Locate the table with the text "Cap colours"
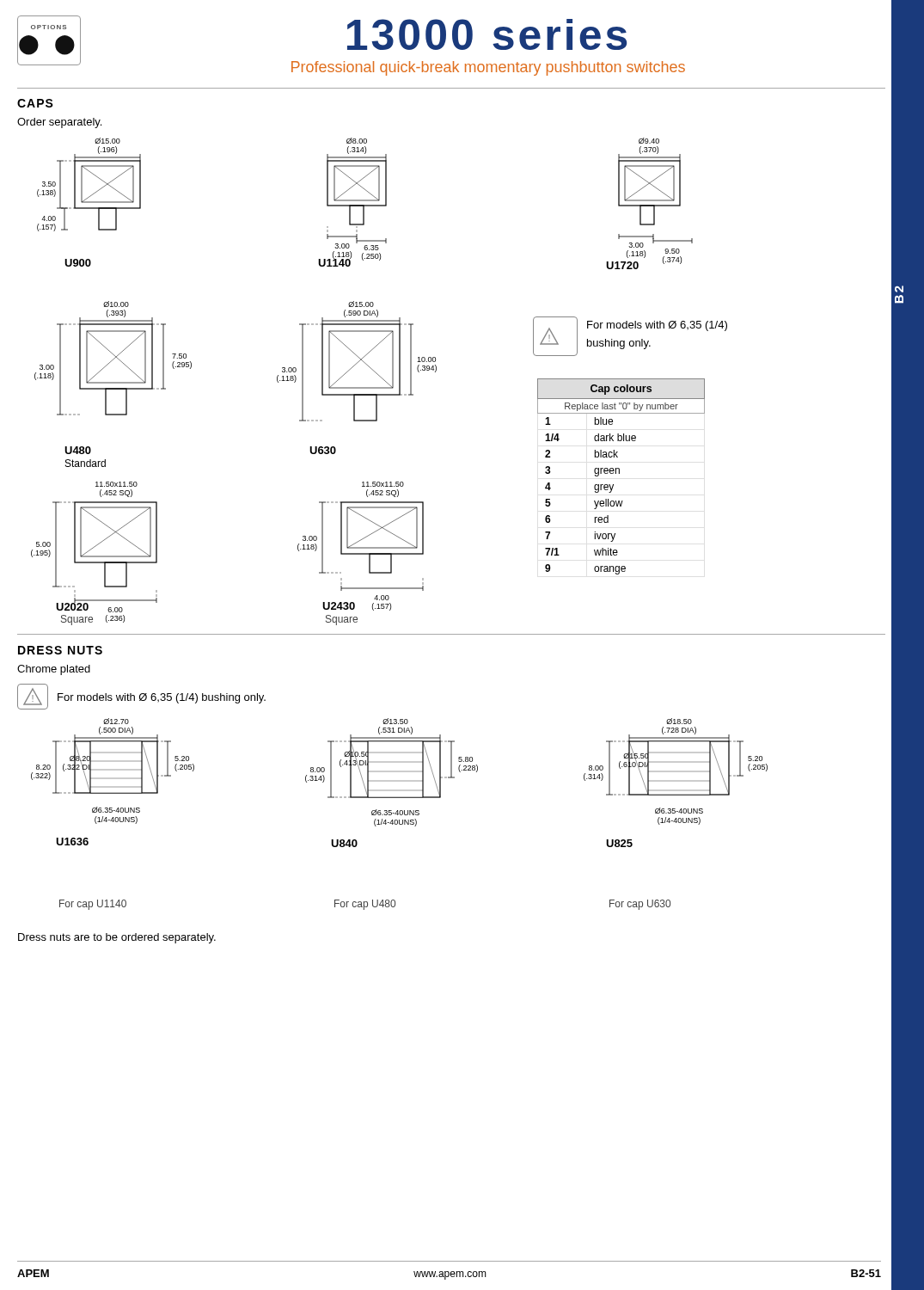 pyautogui.click(x=621, y=478)
